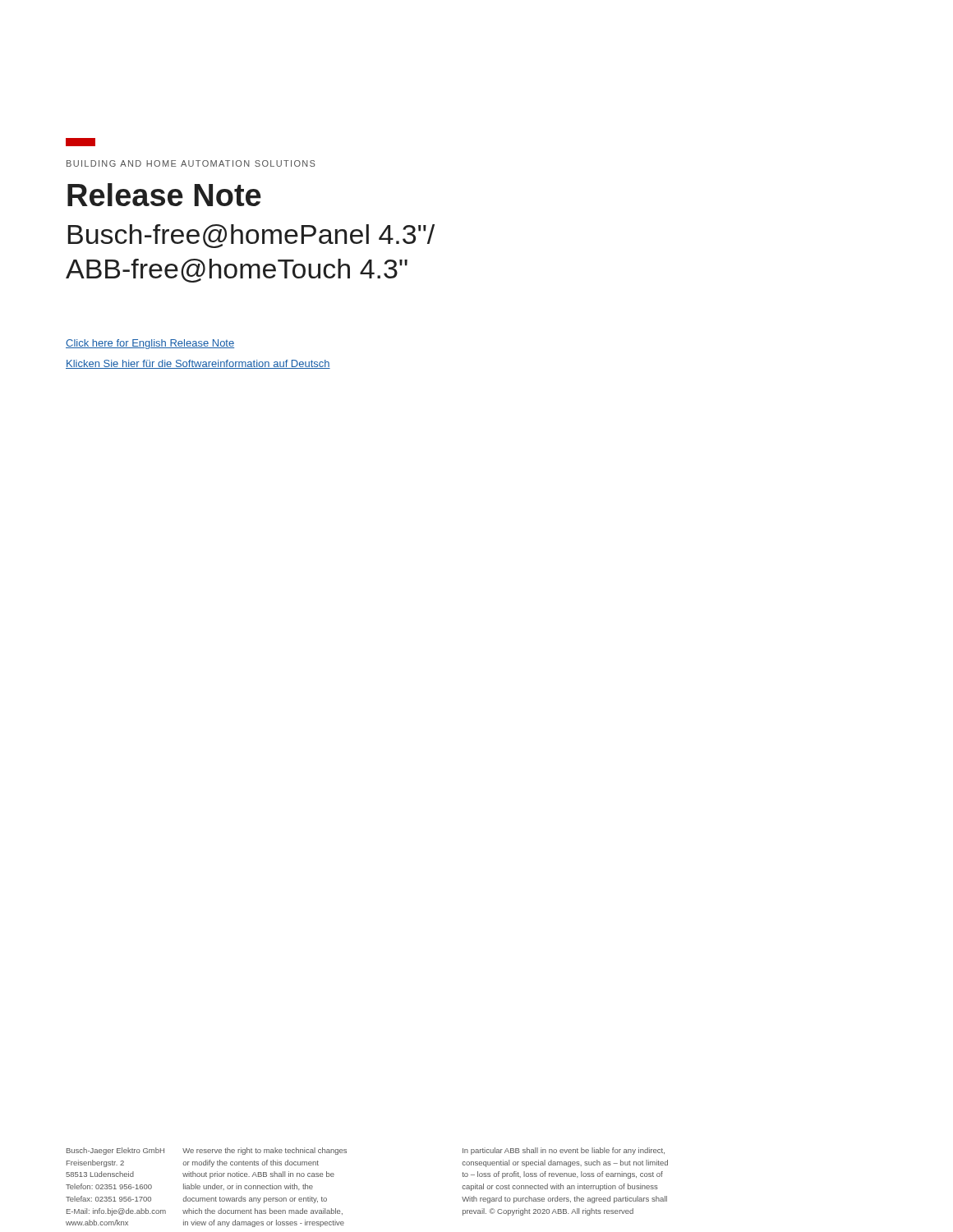Select the region starting "Klicken Sie hier für die Softwareinformation auf"
The image size is (953, 1232).
click(x=198, y=363)
